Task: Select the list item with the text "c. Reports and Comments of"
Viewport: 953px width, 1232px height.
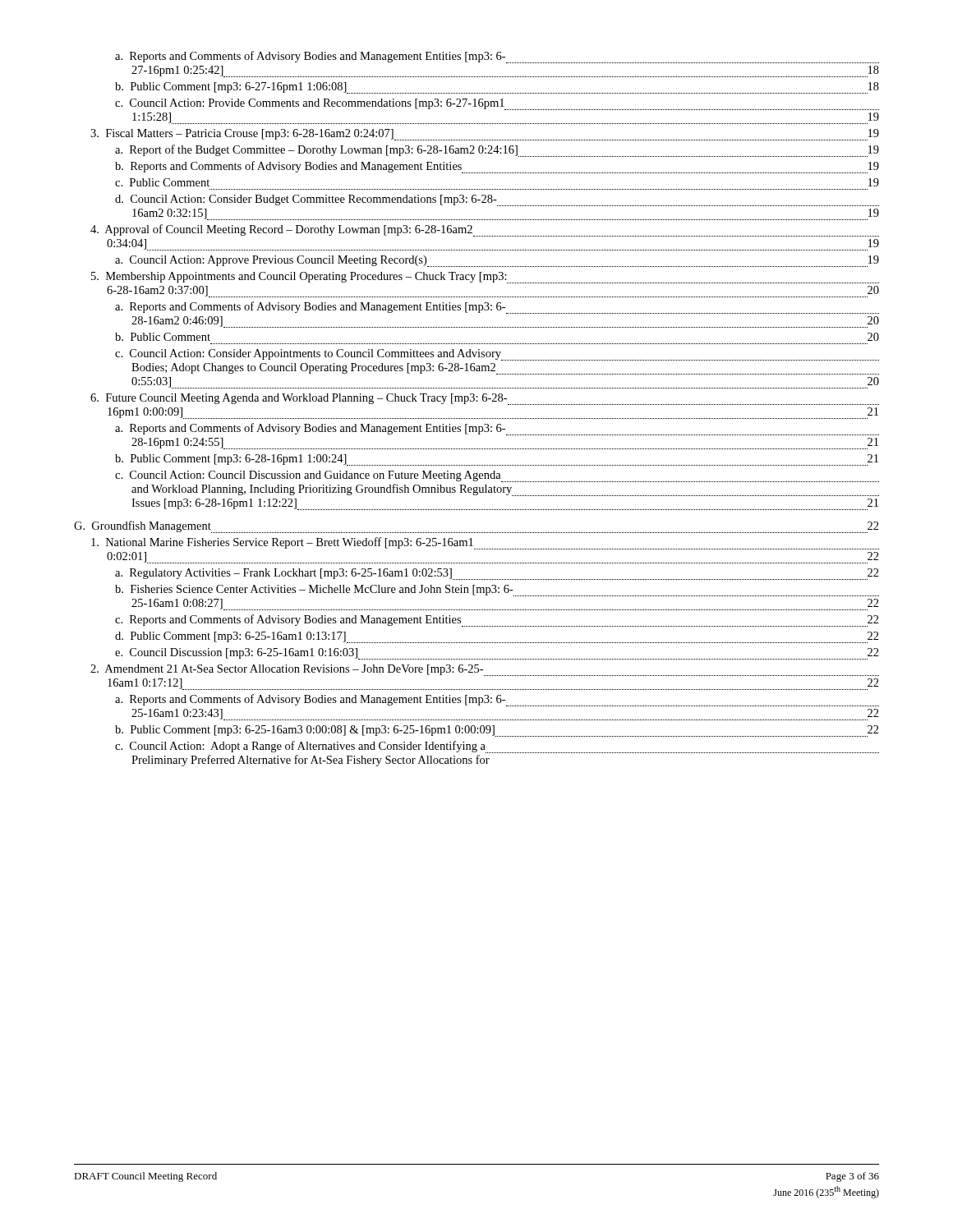Action: (497, 620)
